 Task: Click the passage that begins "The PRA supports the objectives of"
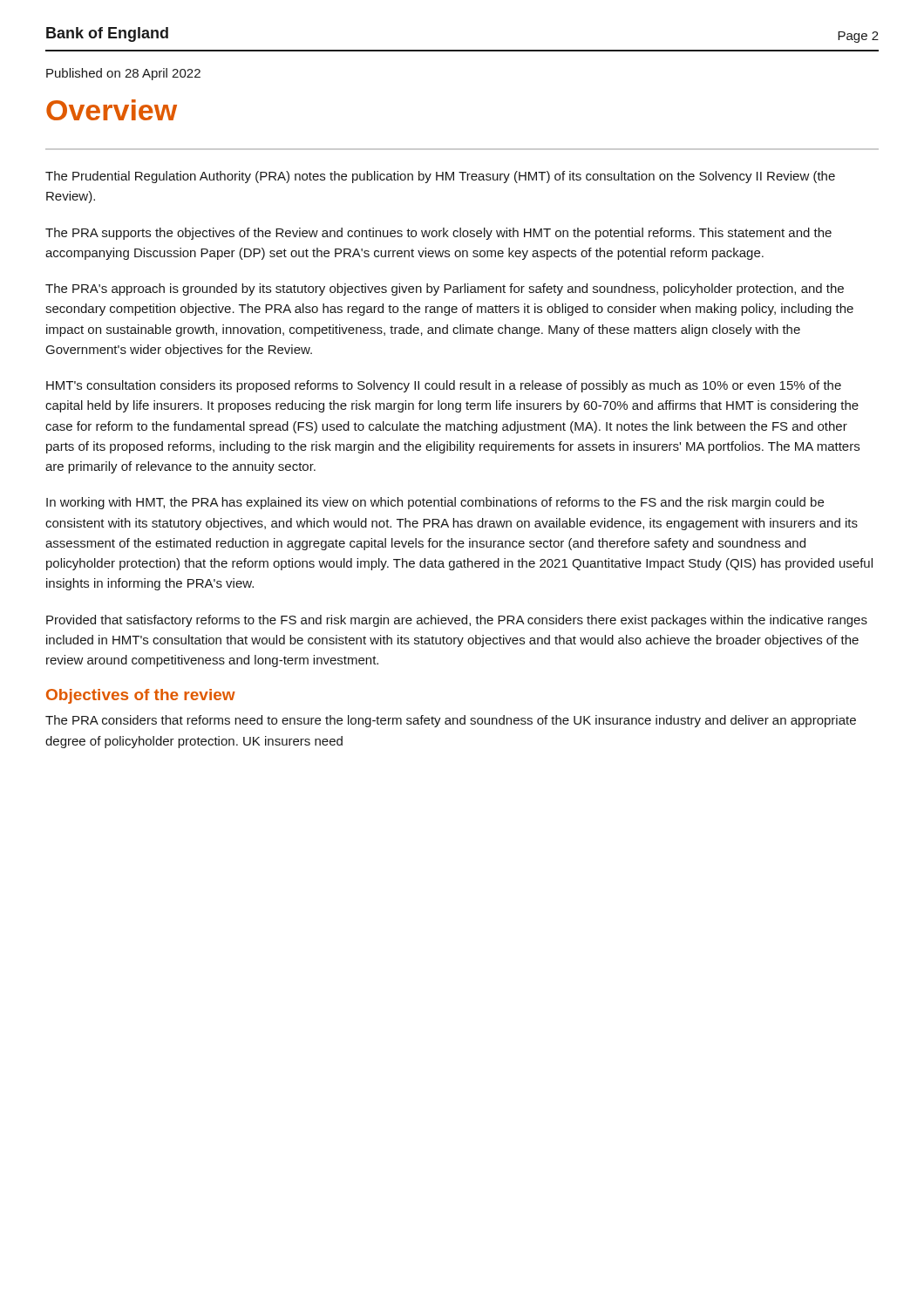[439, 242]
